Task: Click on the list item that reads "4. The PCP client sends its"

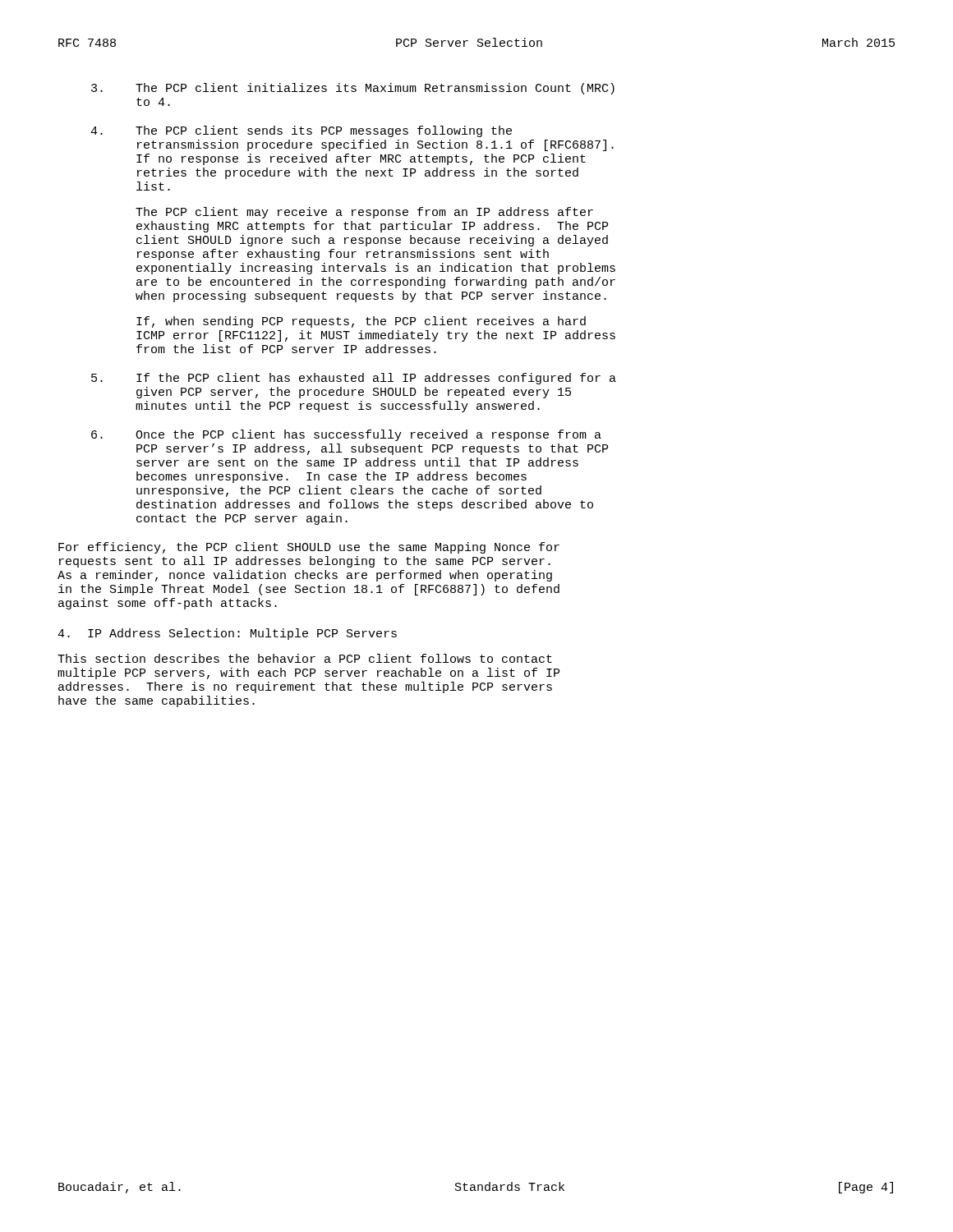Action: [476, 160]
